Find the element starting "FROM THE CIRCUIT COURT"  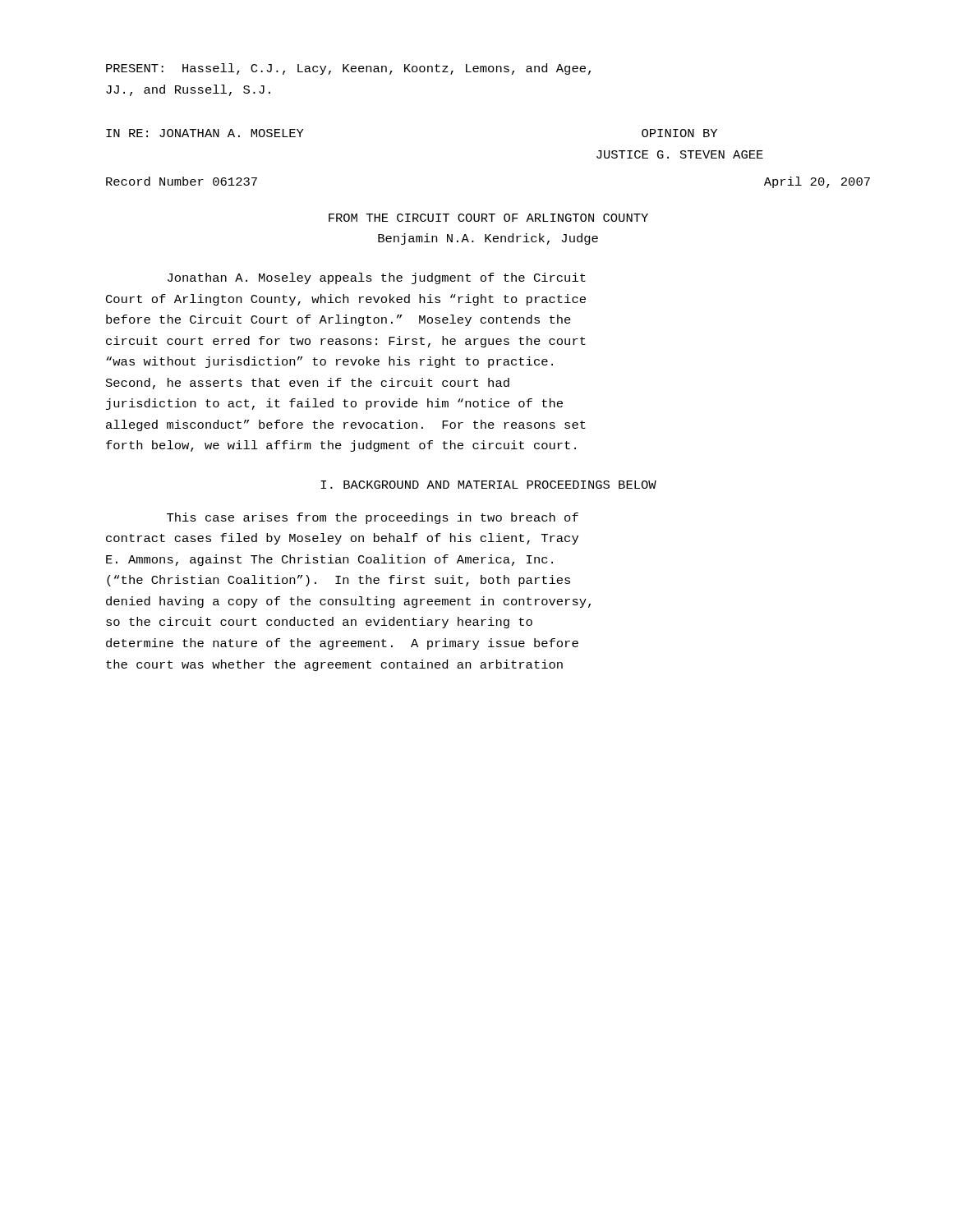pos(488,229)
